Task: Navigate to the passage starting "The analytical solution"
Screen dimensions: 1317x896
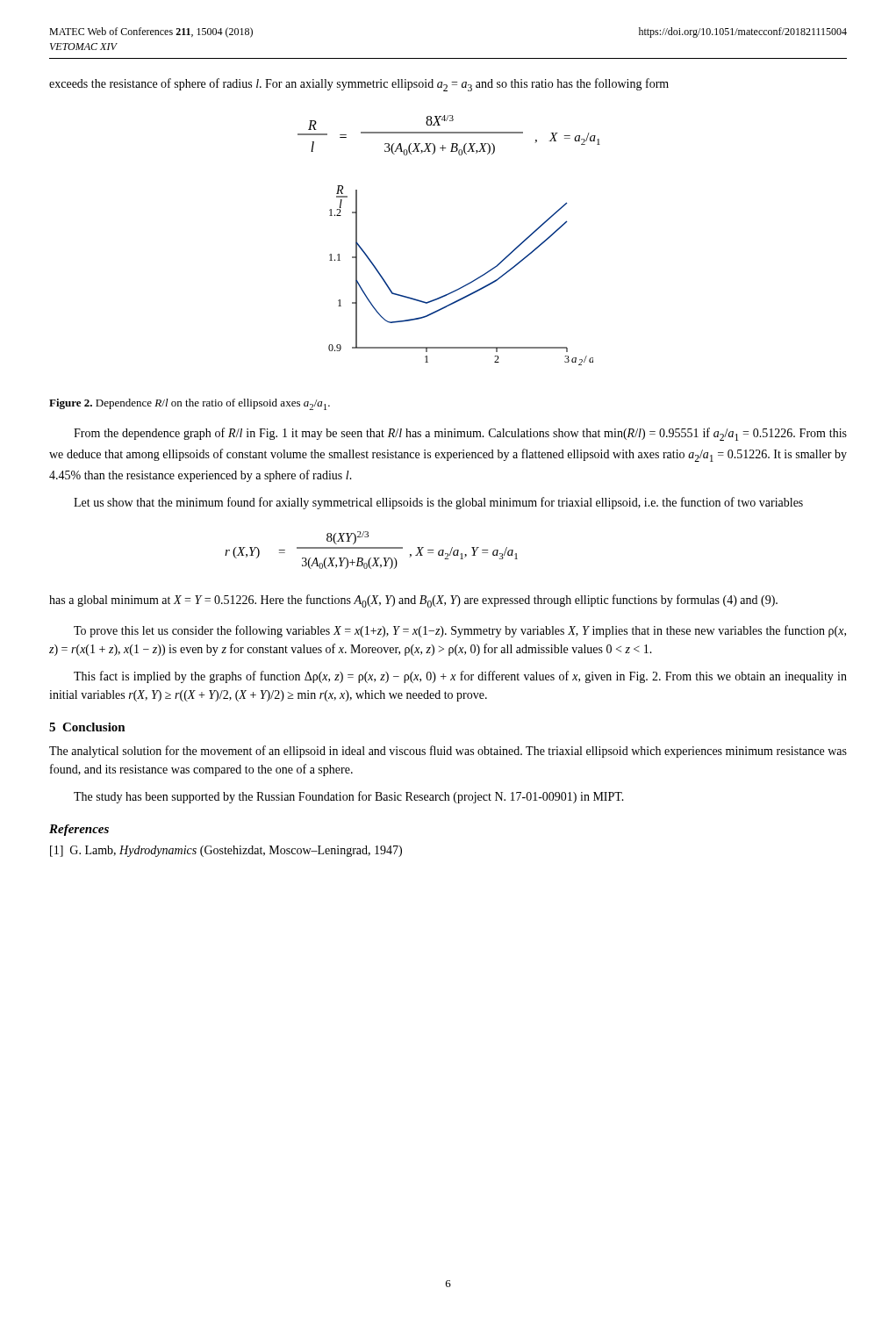Action: point(448,760)
